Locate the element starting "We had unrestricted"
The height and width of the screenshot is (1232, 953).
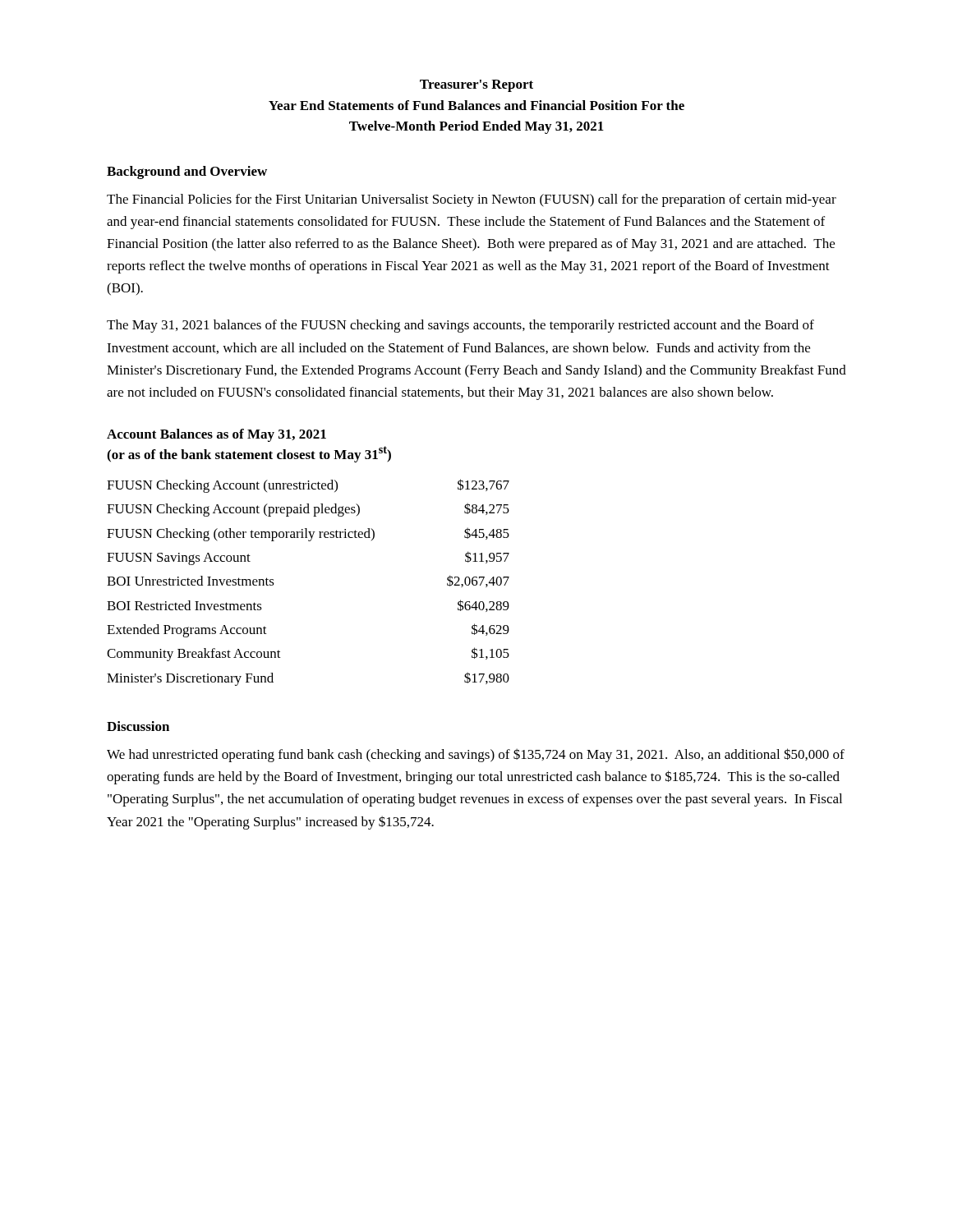pyautogui.click(x=475, y=788)
